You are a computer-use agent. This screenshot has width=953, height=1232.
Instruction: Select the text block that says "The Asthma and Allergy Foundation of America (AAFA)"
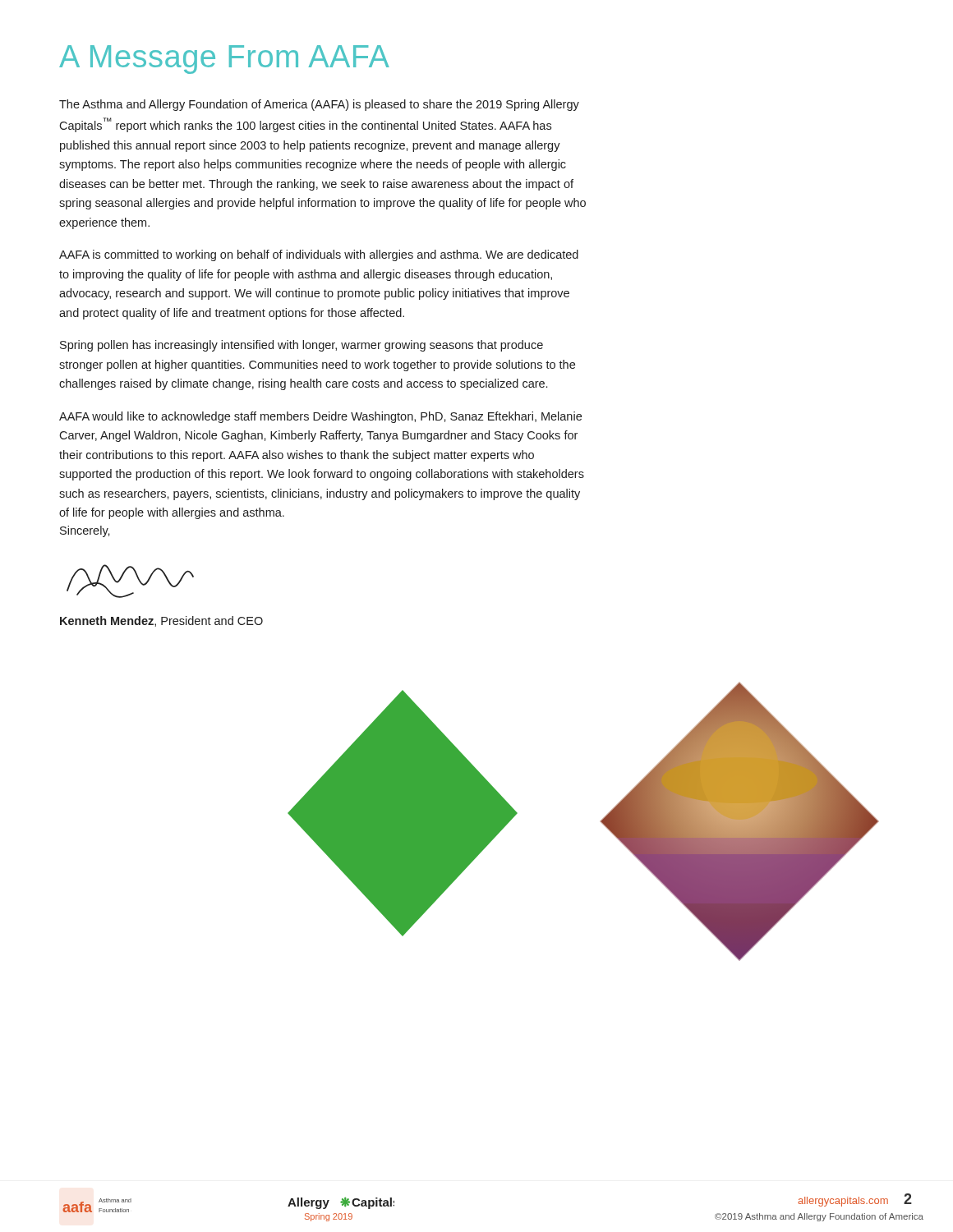tap(324, 309)
